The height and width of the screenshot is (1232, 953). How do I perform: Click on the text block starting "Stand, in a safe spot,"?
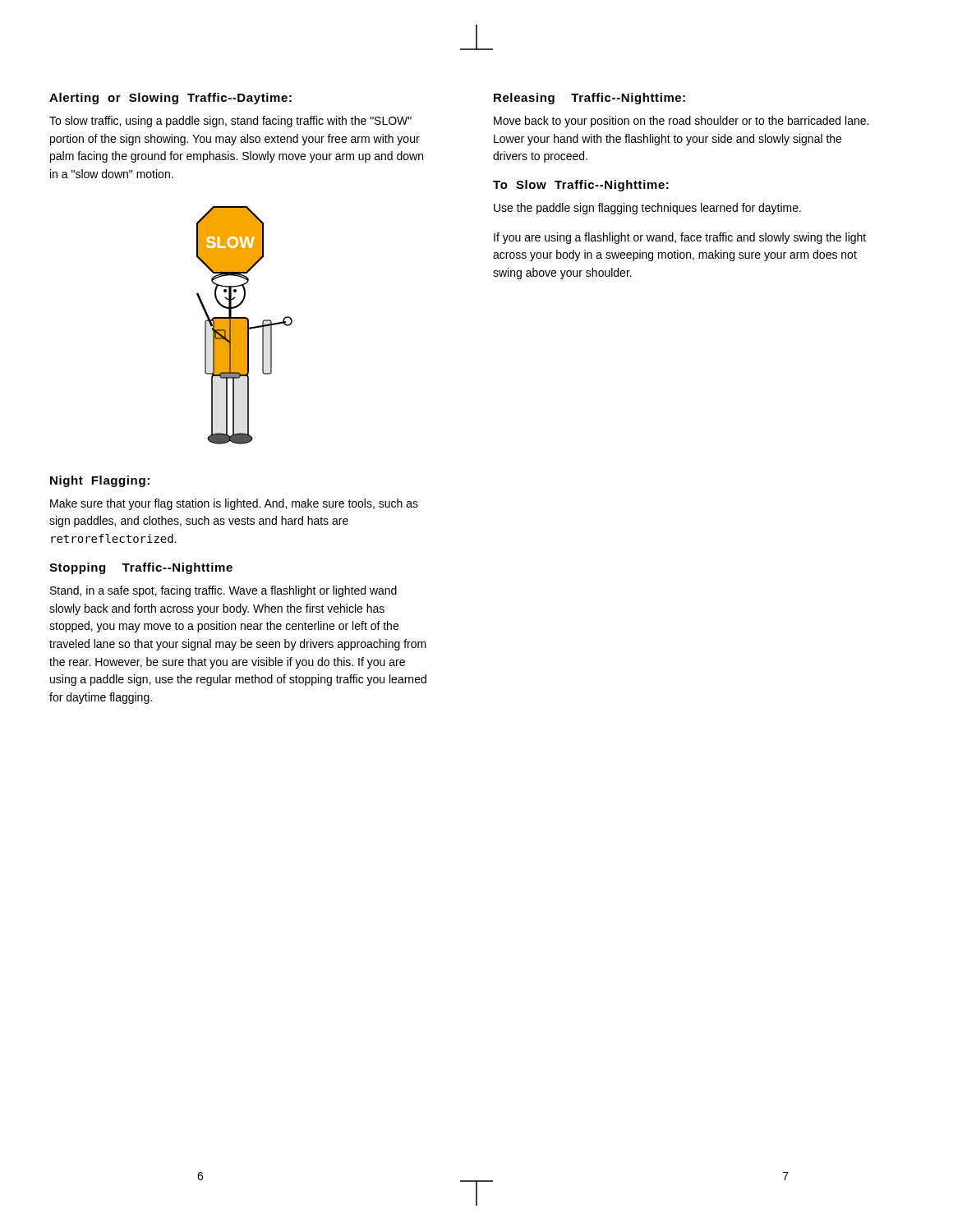coord(238,644)
